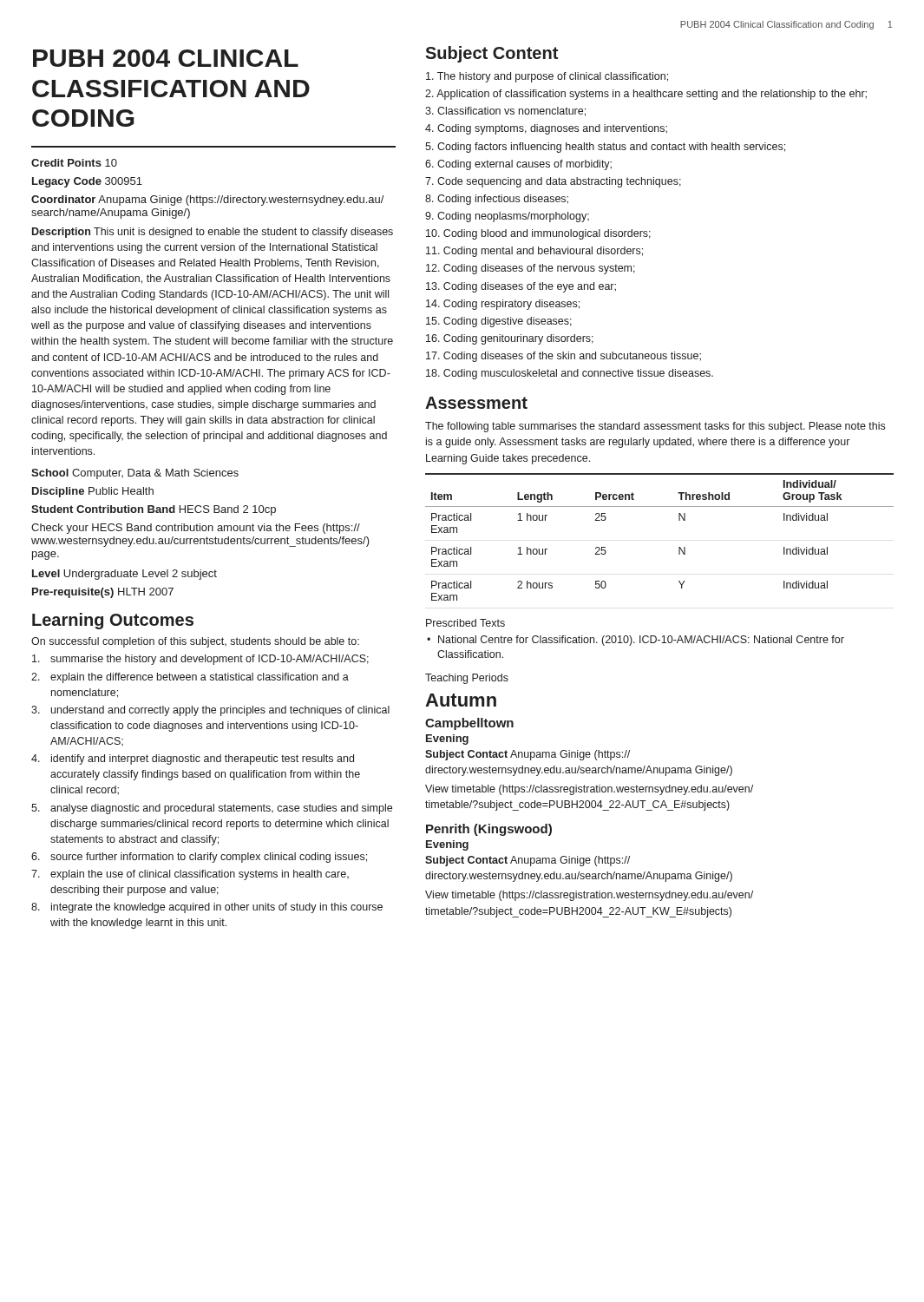Click on the element starting "On successful completion of this subject, students"
924x1302 pixels.
click(196, 642)
